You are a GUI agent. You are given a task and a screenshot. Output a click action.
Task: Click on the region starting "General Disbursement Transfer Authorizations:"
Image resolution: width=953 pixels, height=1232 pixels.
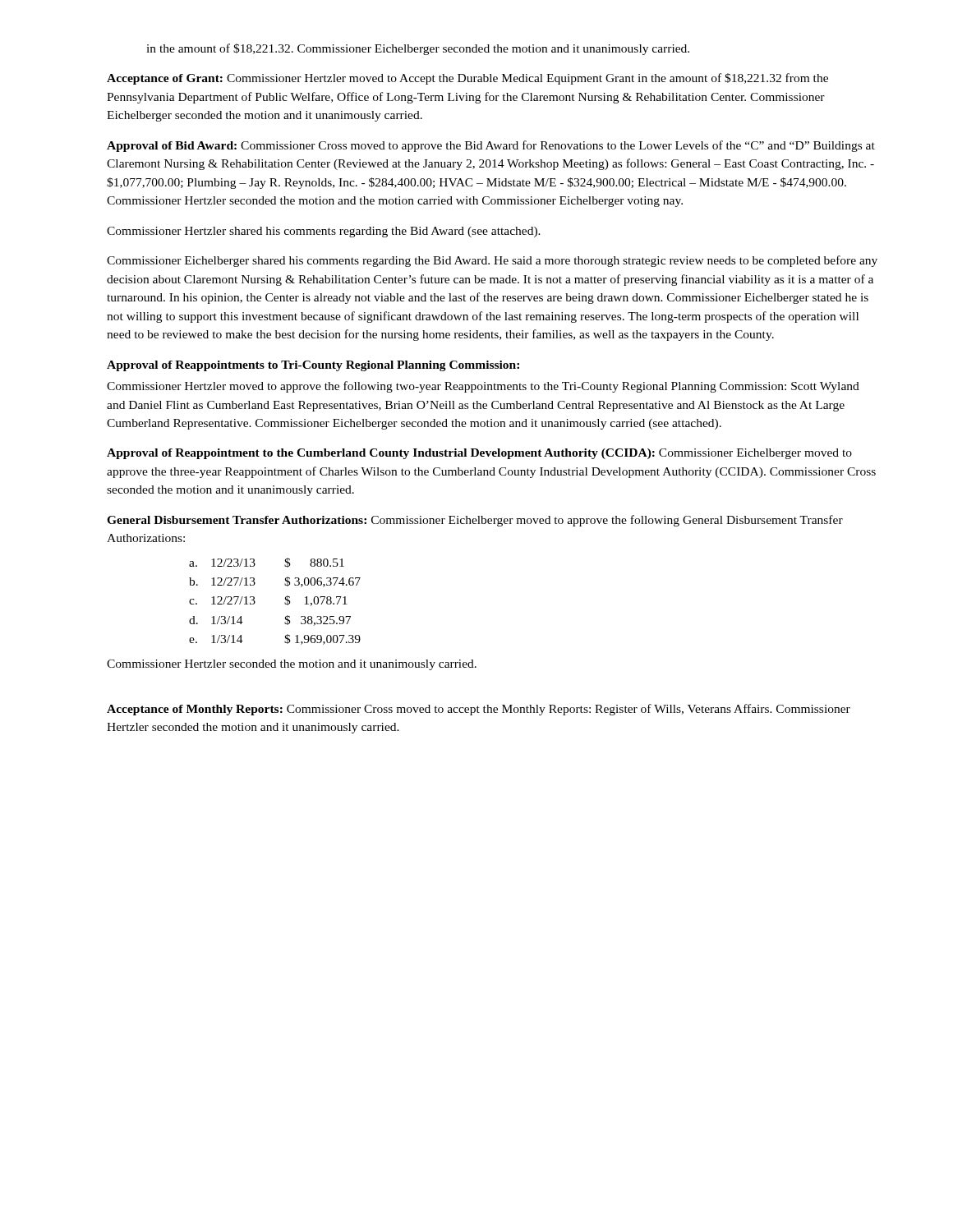tap(475, 529)
